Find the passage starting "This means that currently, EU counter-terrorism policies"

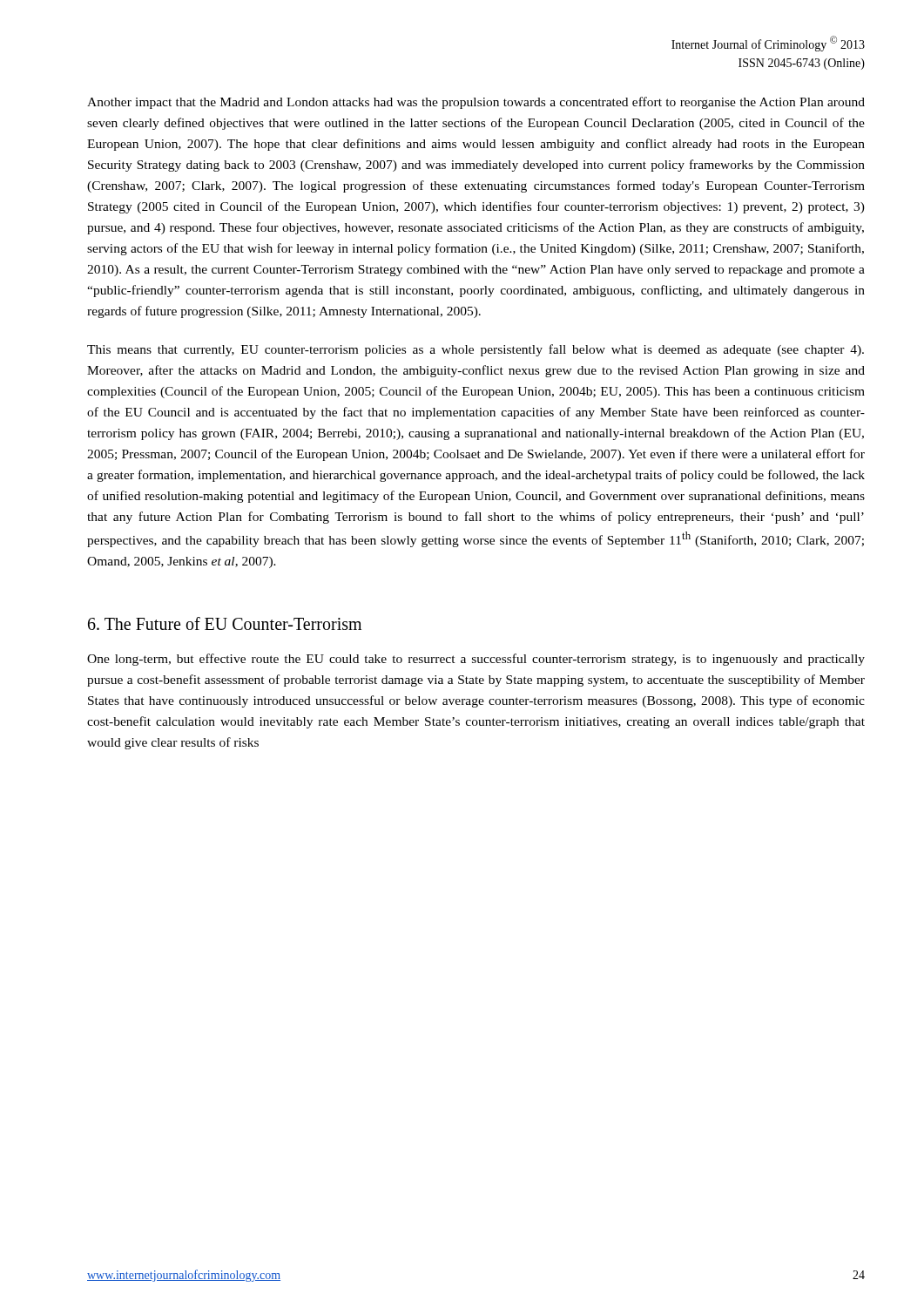pyautogui.click(x=476, y=455)
